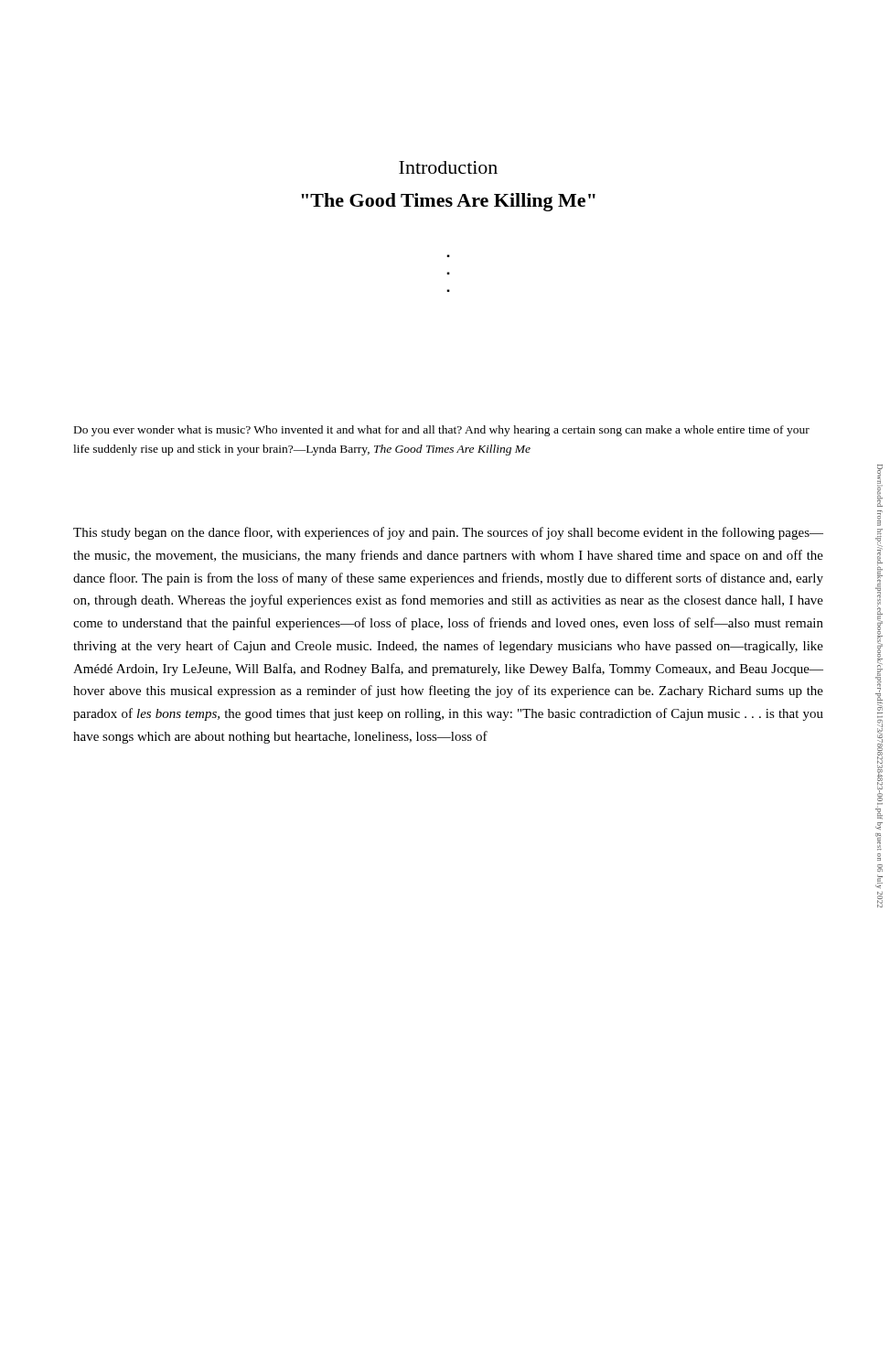Point to the passage starting "Introduction "The Good Times Are"

coord(448,184)
